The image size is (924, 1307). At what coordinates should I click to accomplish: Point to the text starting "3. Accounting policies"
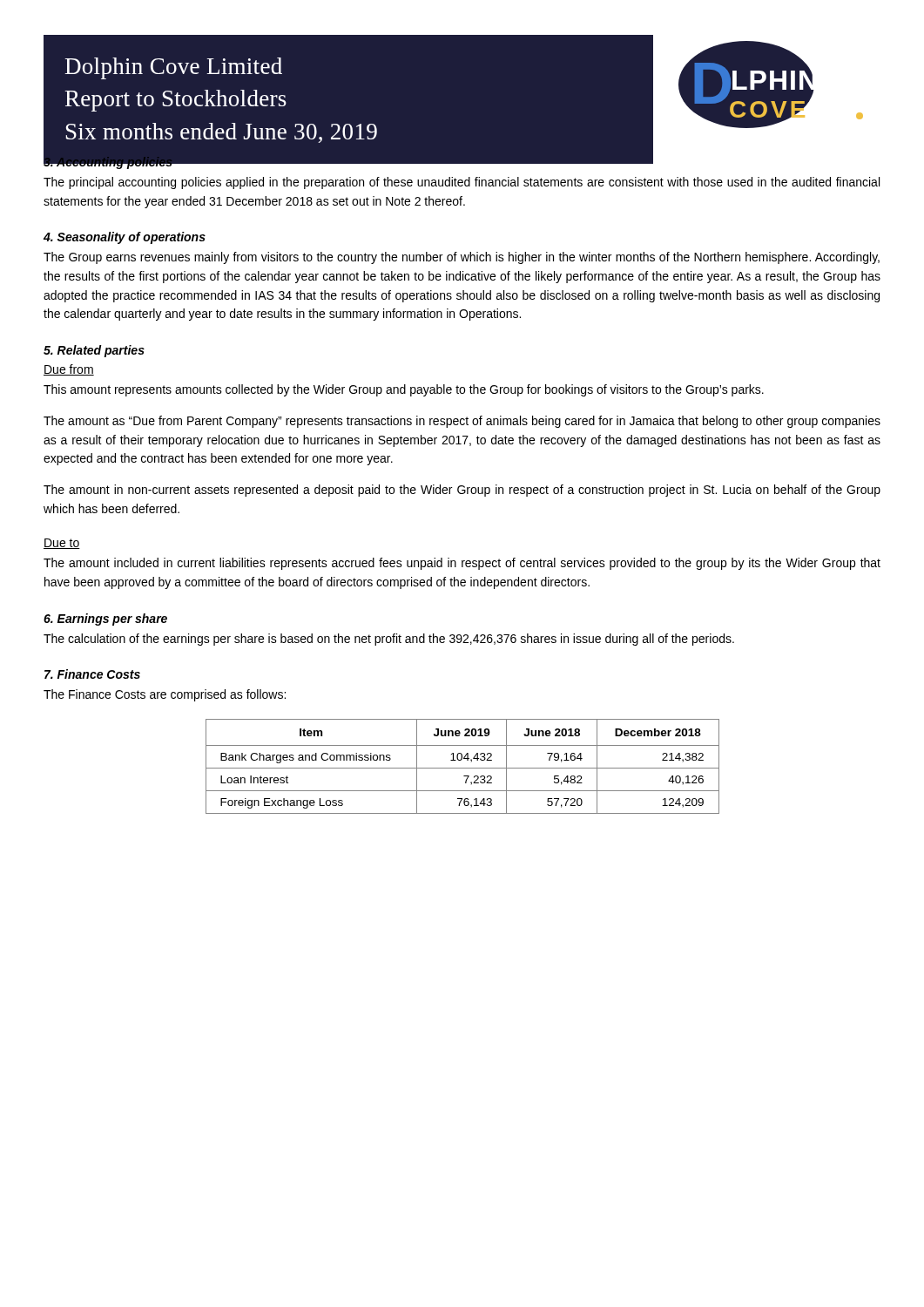click(x=108, y=162)
